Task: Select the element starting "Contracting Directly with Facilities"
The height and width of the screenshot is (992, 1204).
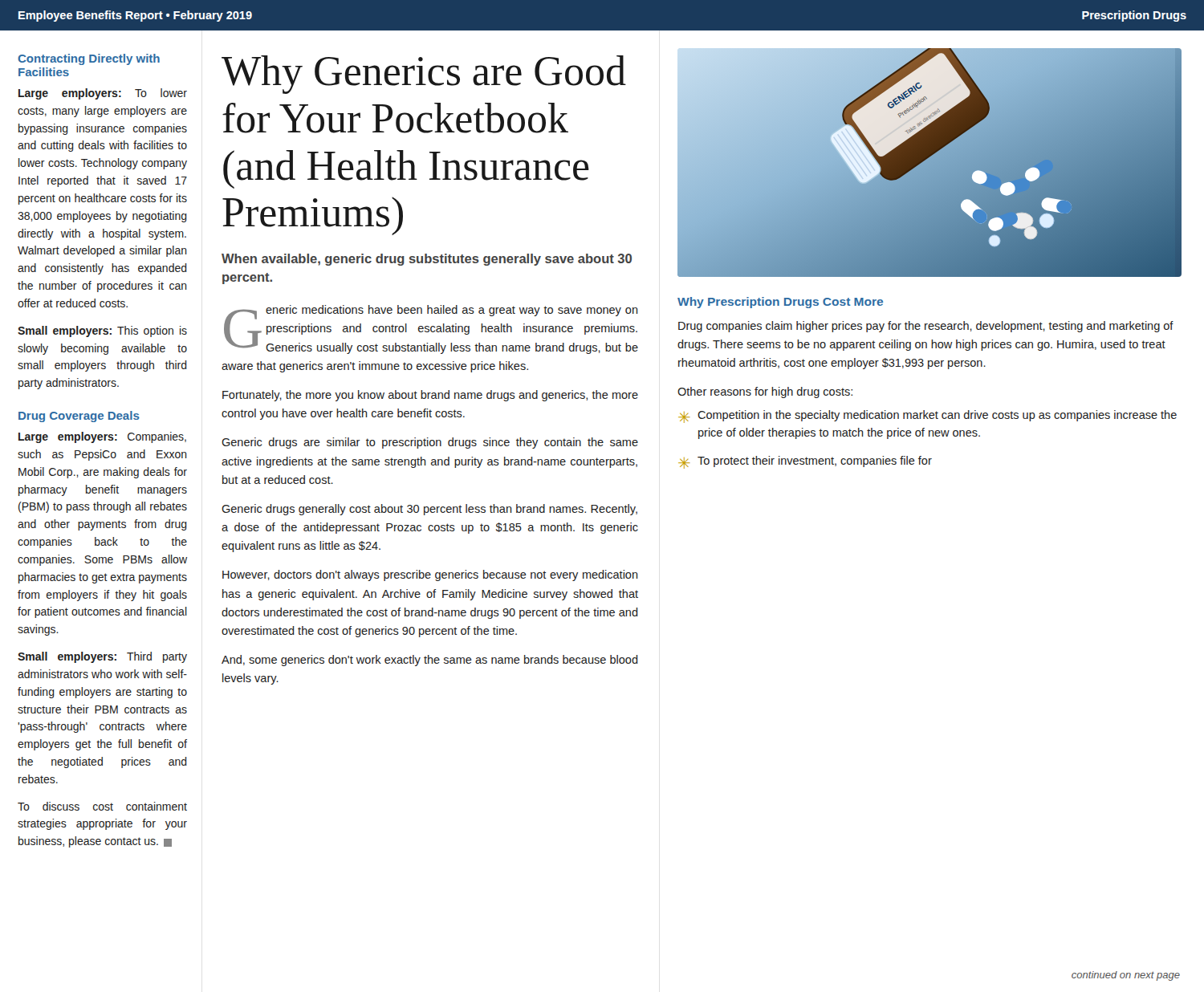Action: click(89, 65)
